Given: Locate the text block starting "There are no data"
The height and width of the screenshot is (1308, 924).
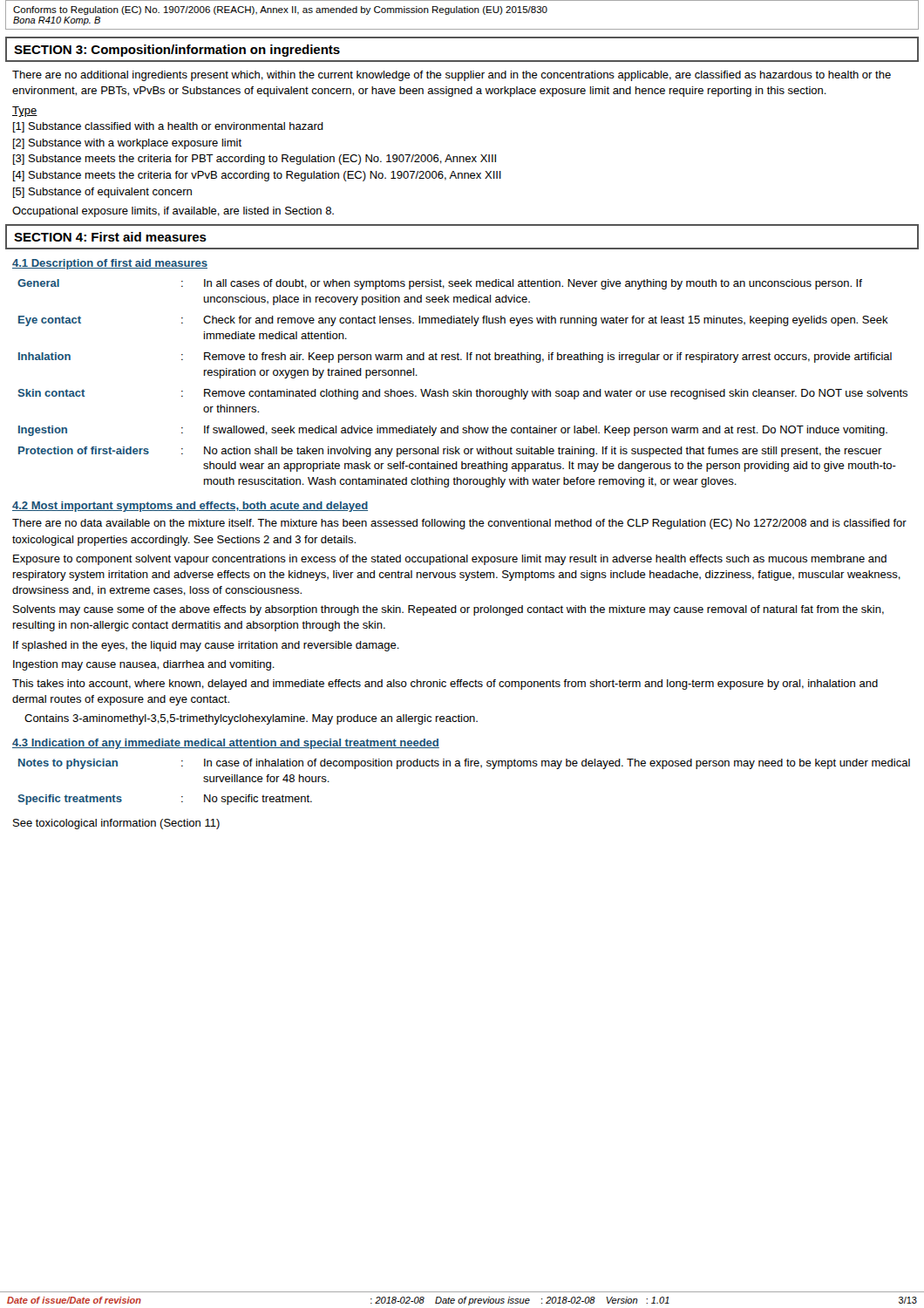Looking at the screenshot, I should 459,531.
